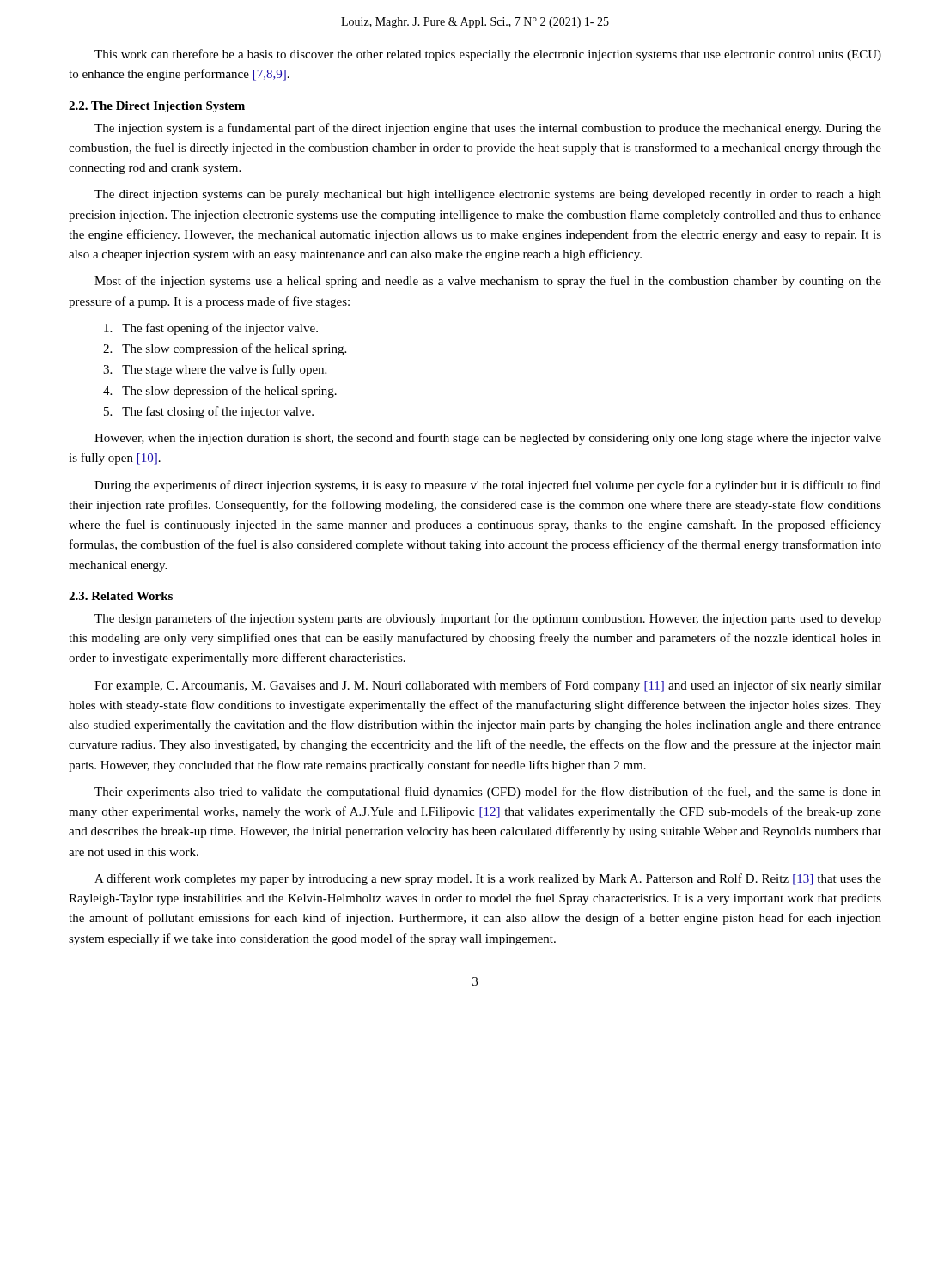Viewport: 950px width, 1288px height.
Task: Find the passage starting "3. The stage where the valve"
Action: [215, 369]
